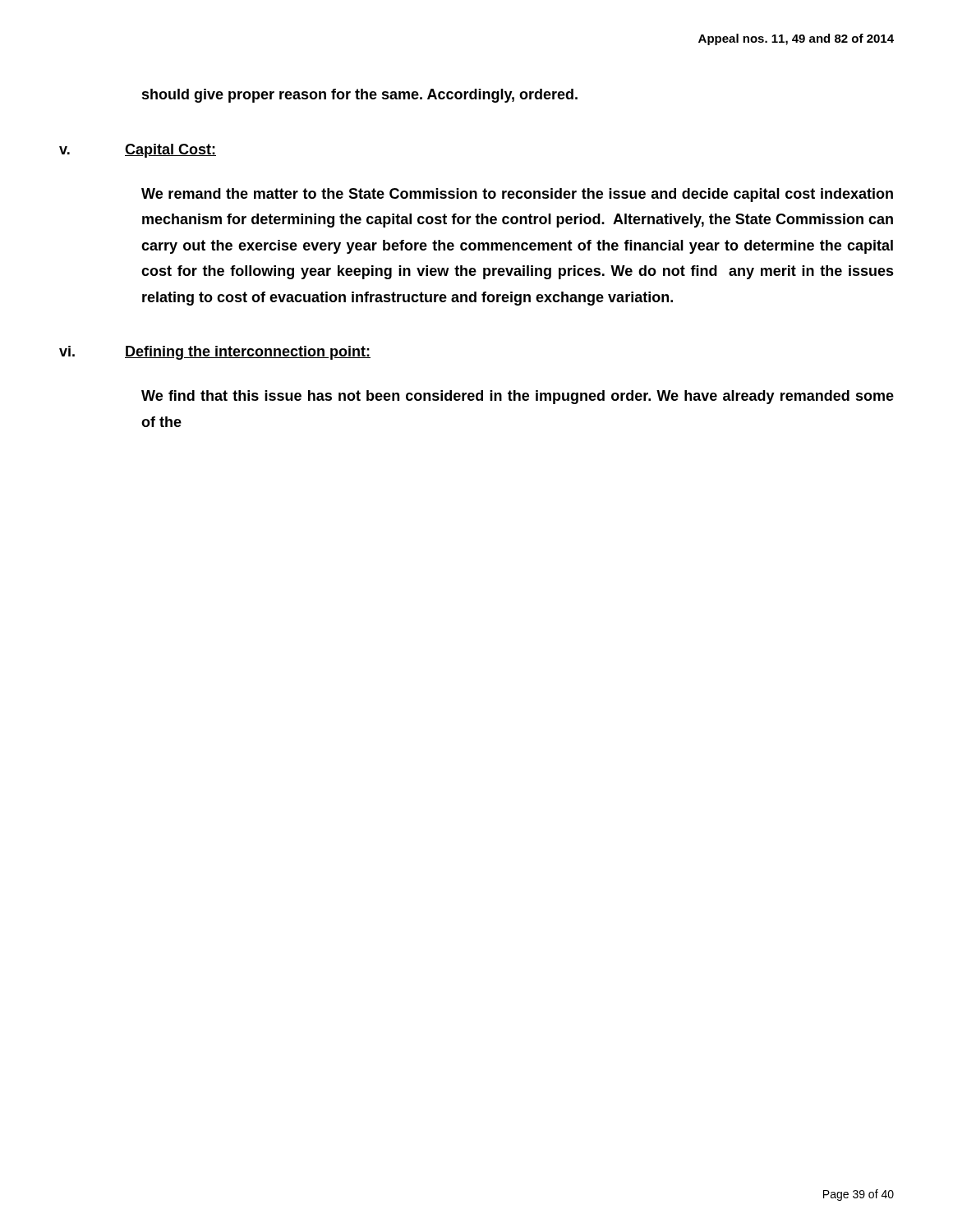The width and height of the screenshot is (953, 1232).
Task: Find the element starting "v. Capital Cost:"
Action: click(x=138, y=149)
